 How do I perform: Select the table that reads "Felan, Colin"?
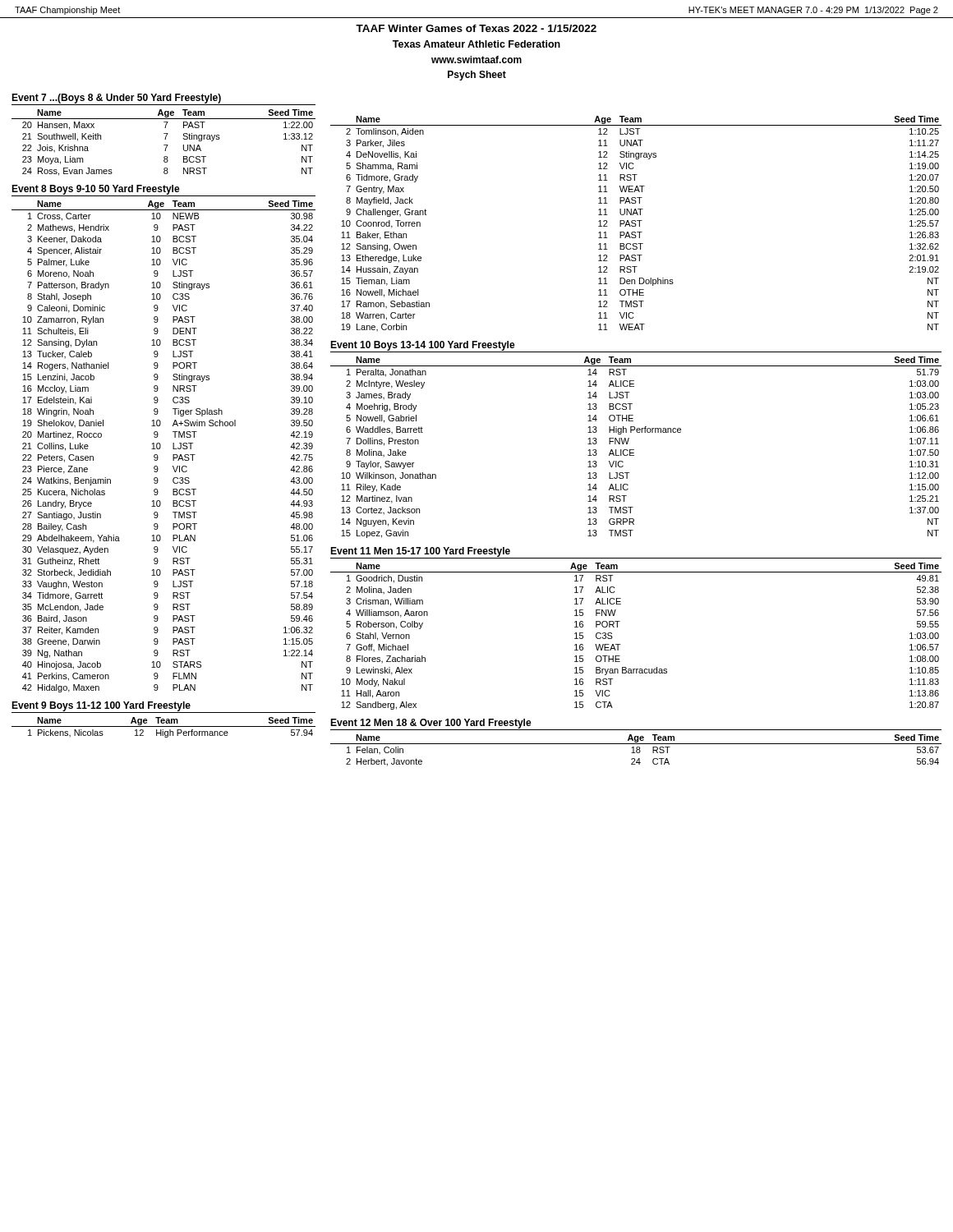pos(636,749)
